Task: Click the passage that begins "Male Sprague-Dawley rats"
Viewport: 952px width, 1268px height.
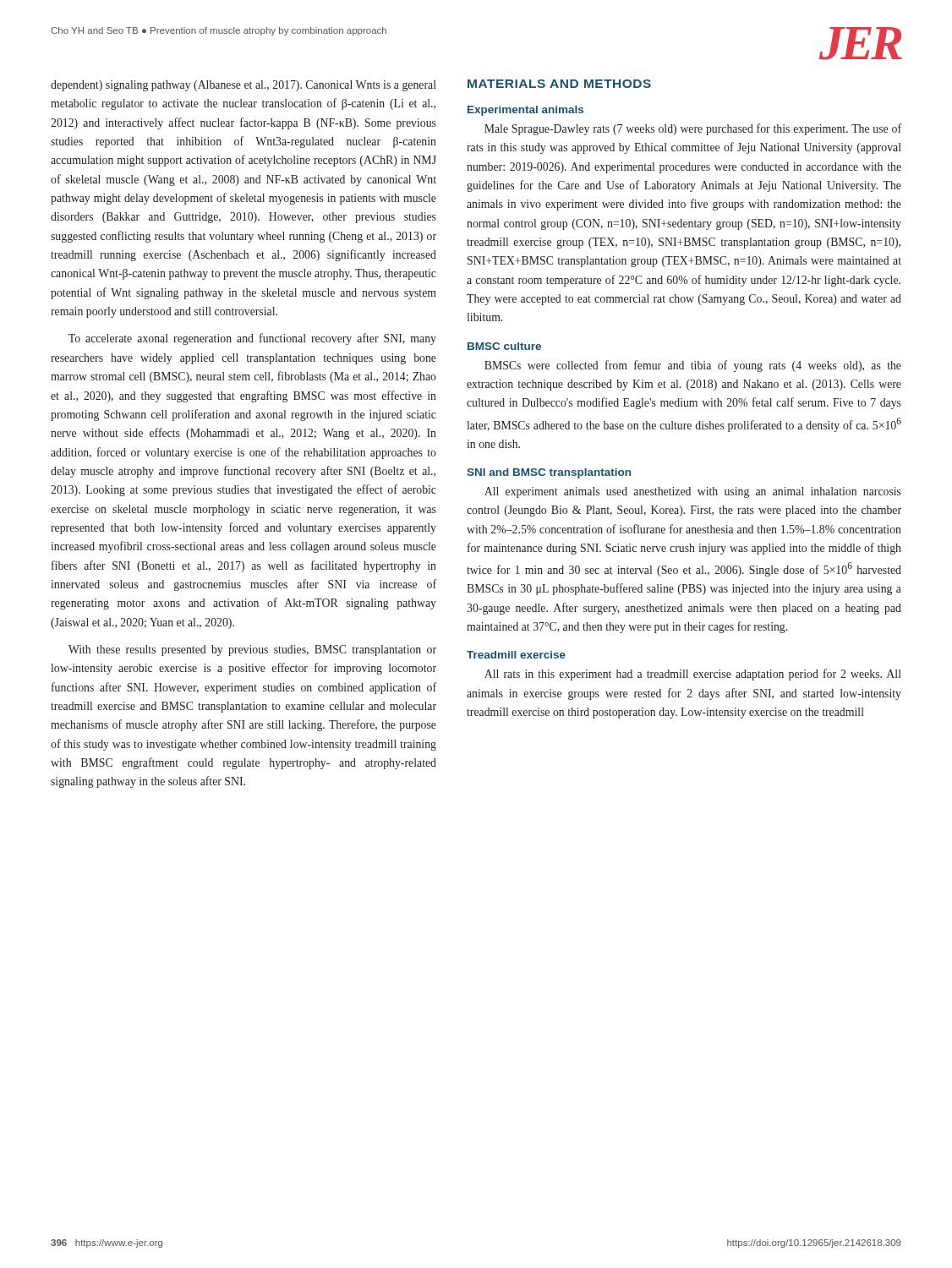Action: 684,224
